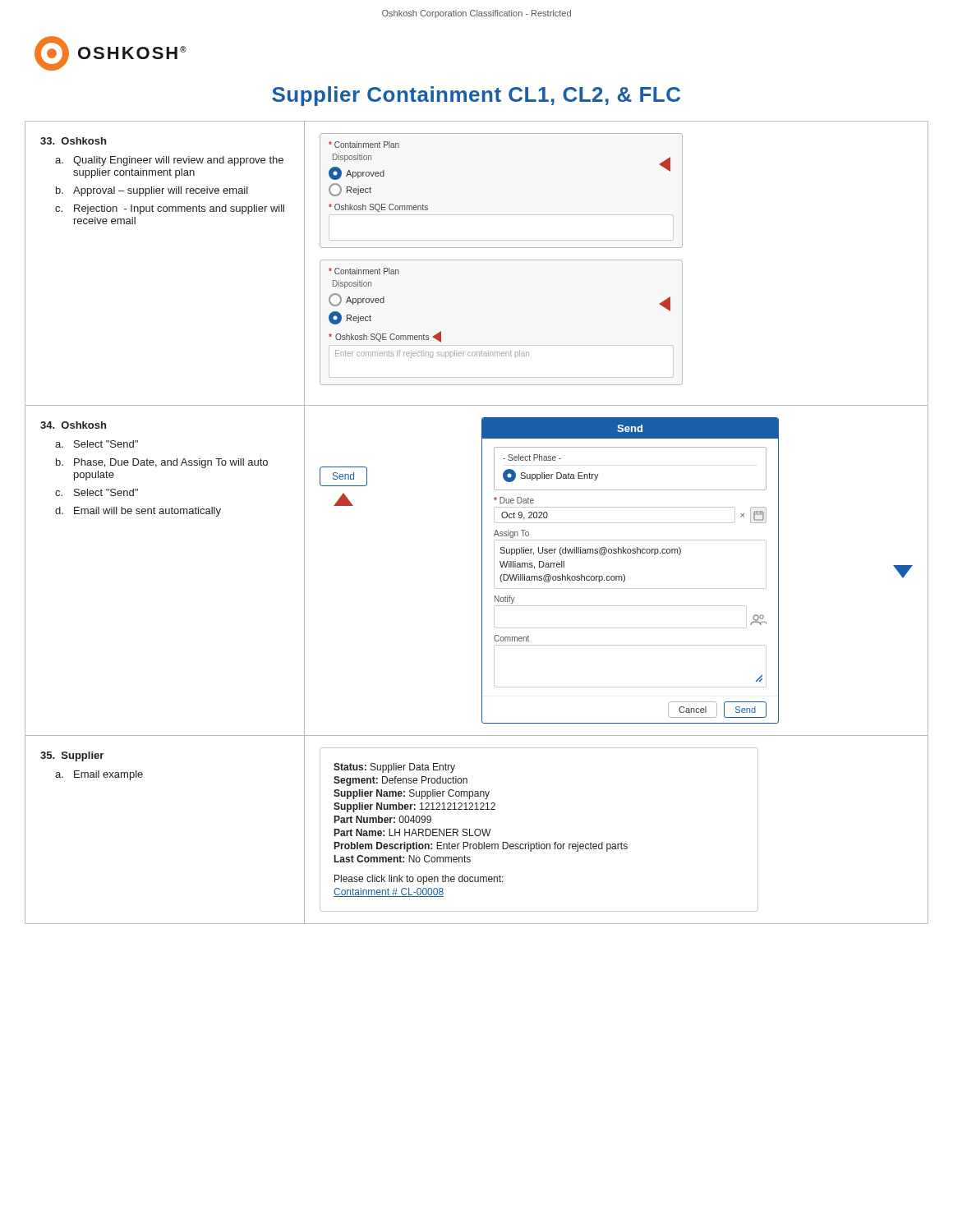Navigate to the text block starting "34. Oshkosh"
953x1232 pixels.
point(73,425)
